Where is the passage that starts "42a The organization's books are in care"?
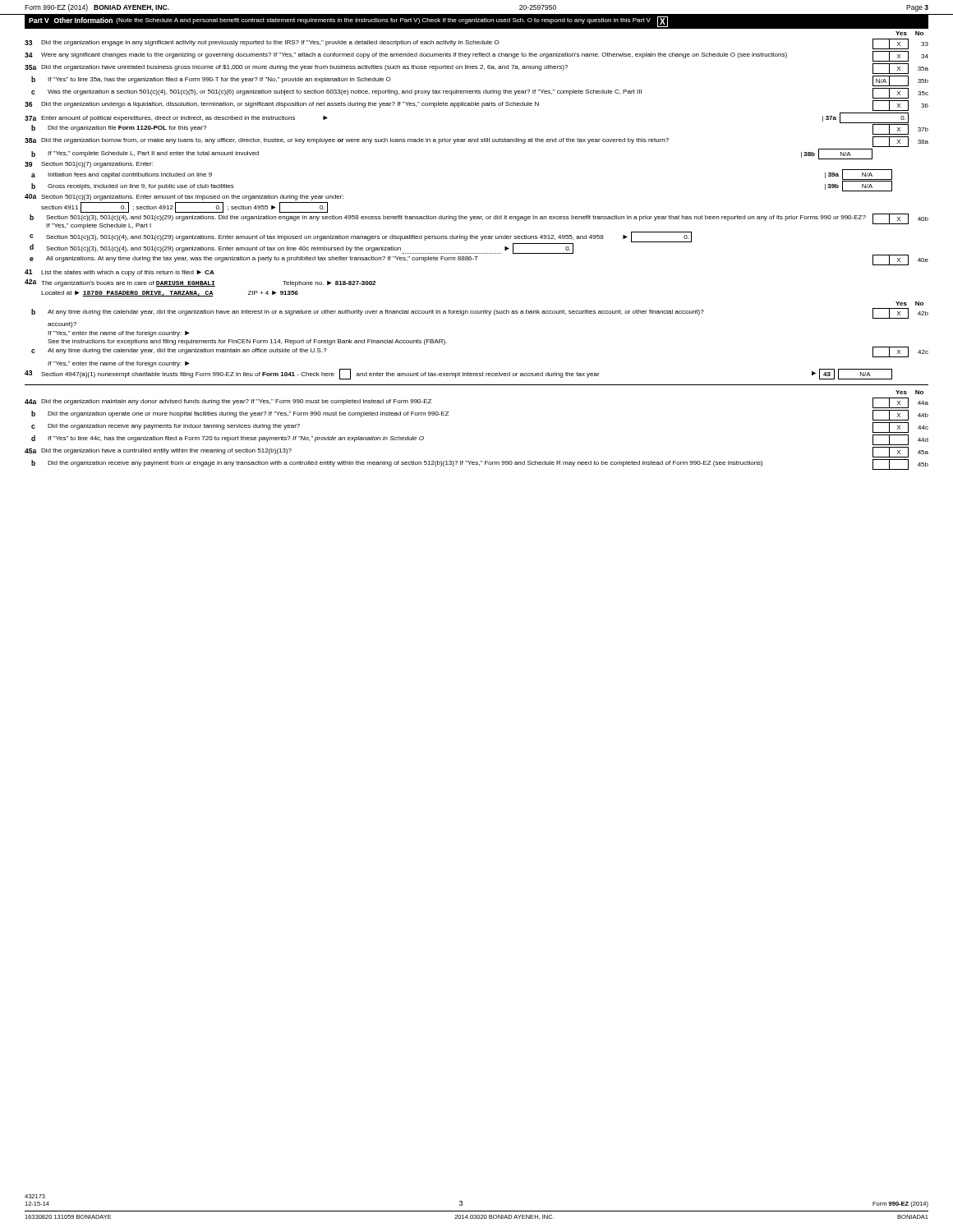The width and height of the screenshot is (953, 1232). (x=200, y=283)
